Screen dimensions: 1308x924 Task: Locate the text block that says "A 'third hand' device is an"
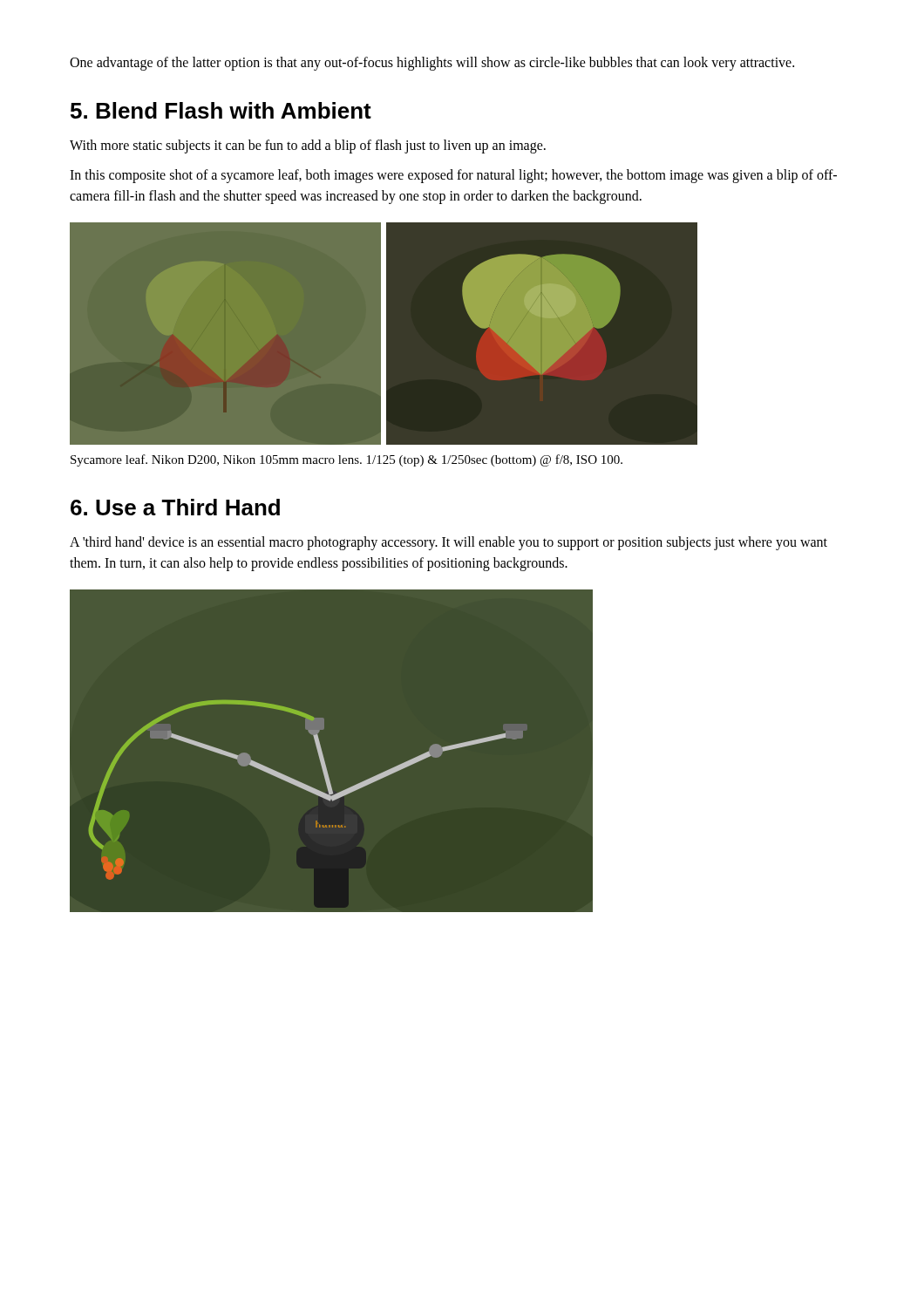pyautogui.click(x=449, y=552)
